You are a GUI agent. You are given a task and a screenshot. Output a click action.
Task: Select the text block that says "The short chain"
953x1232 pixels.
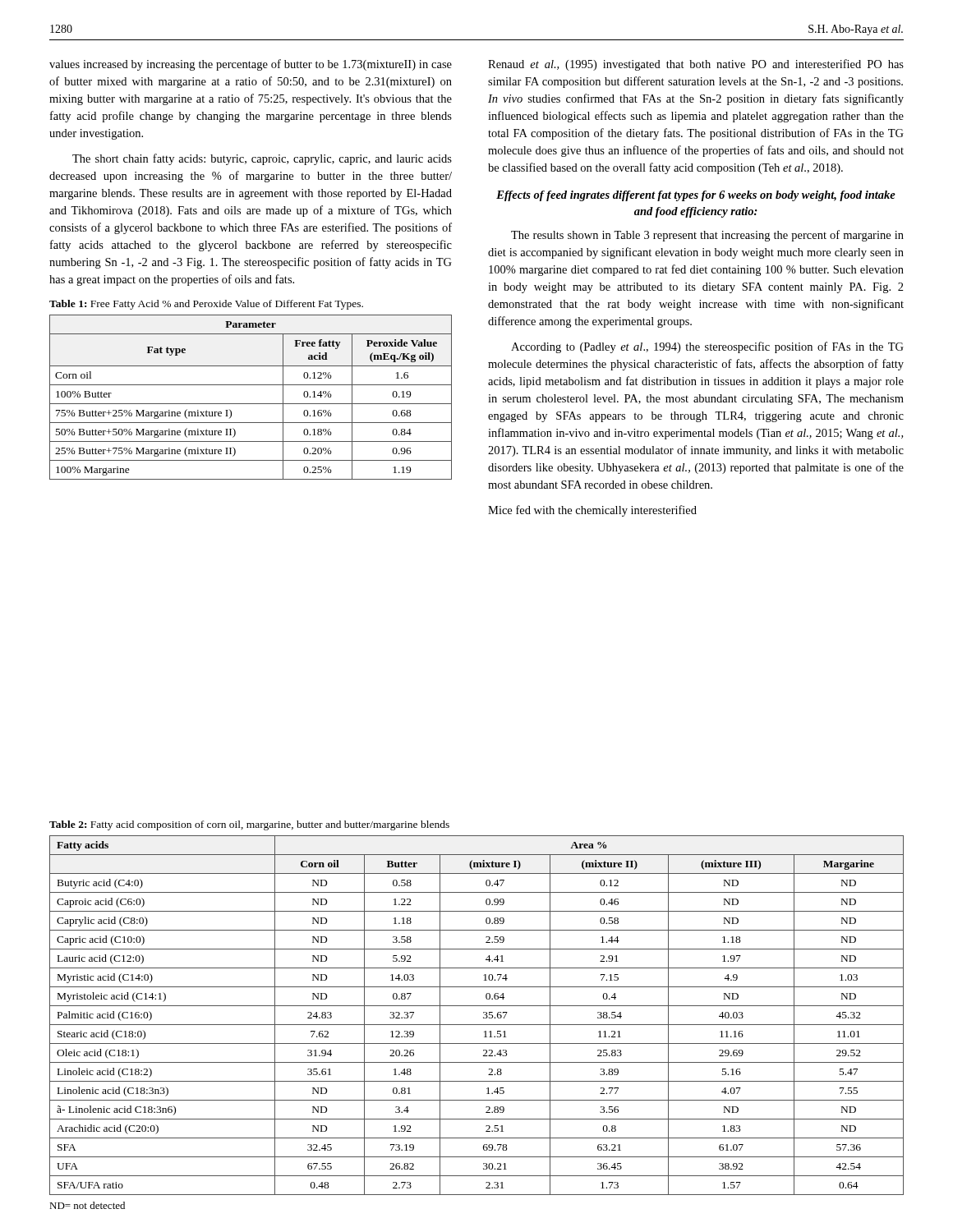pos(251,219)
